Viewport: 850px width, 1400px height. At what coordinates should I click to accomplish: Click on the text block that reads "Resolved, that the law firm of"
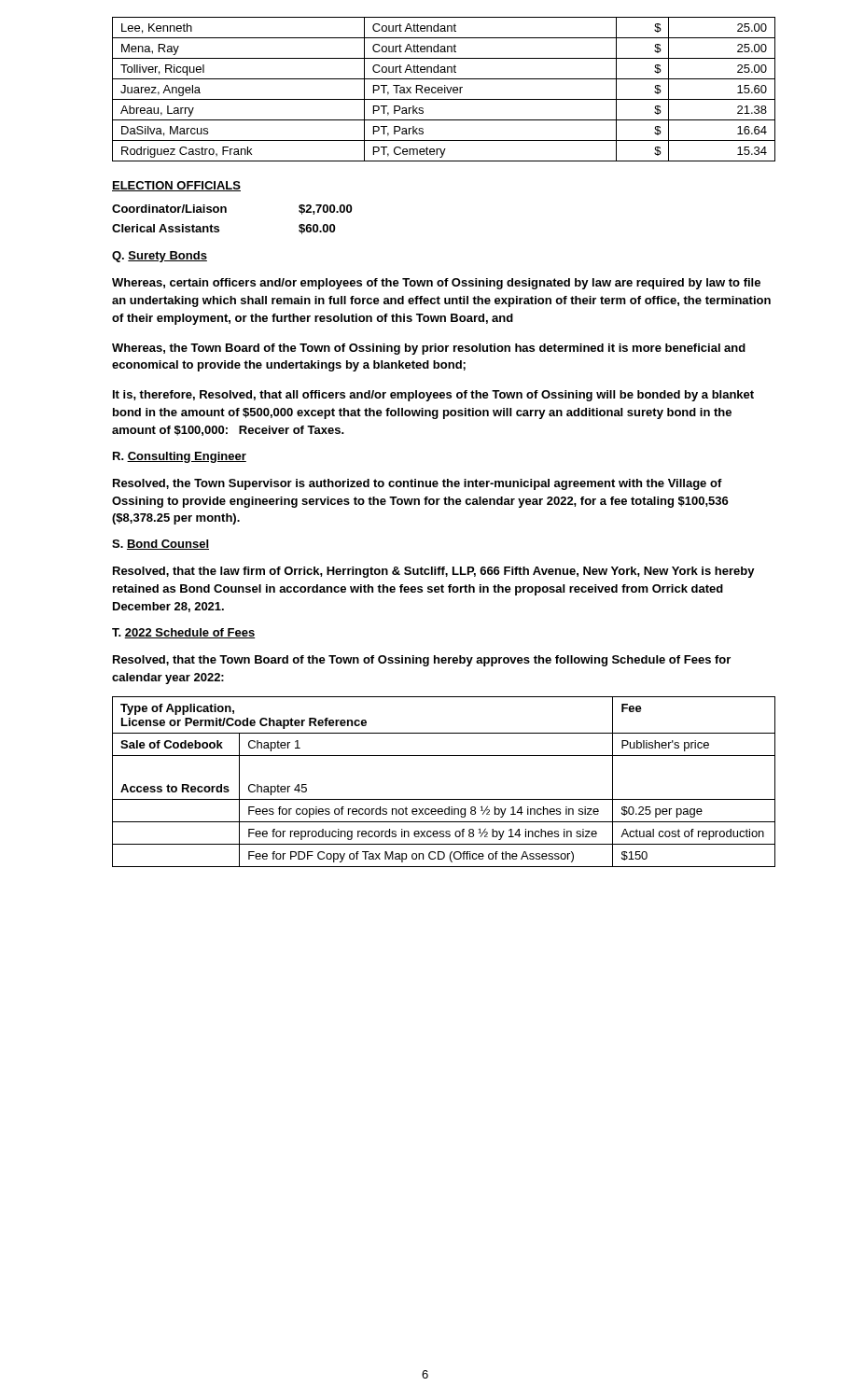click(444, 589)
